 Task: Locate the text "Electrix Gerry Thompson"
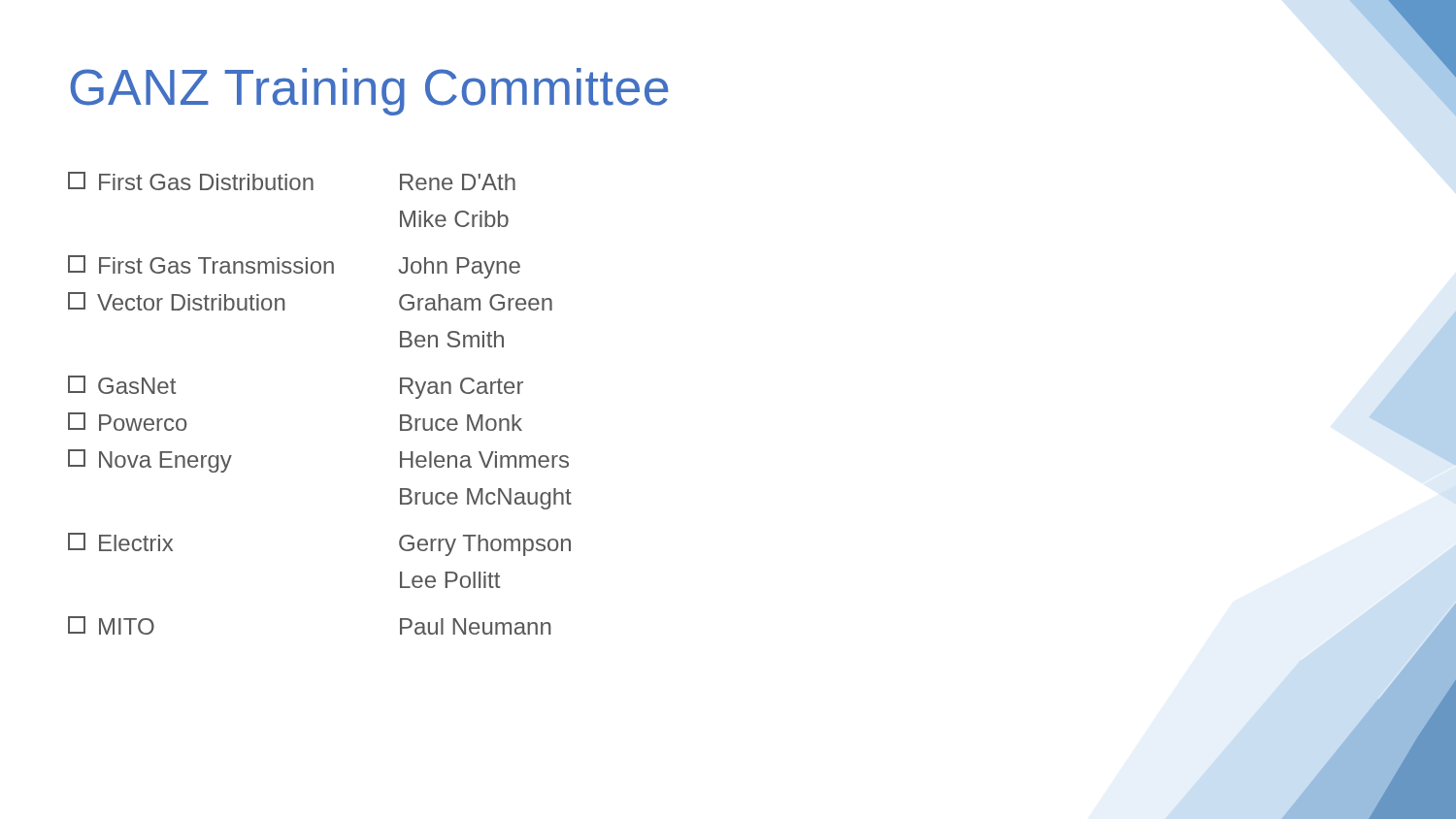[x=124, y=544]
